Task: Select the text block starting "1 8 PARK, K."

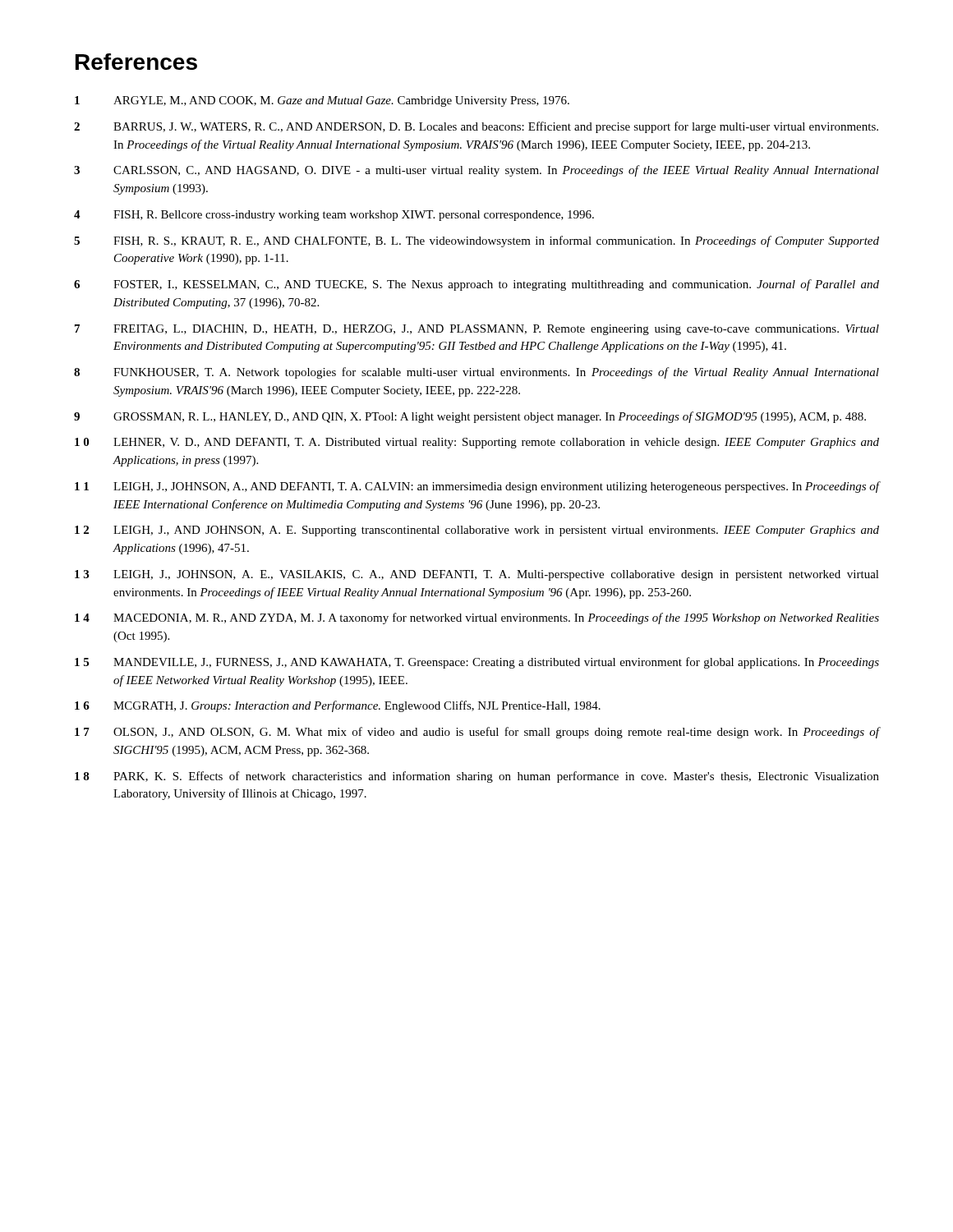Action: [x=476, y=785]
